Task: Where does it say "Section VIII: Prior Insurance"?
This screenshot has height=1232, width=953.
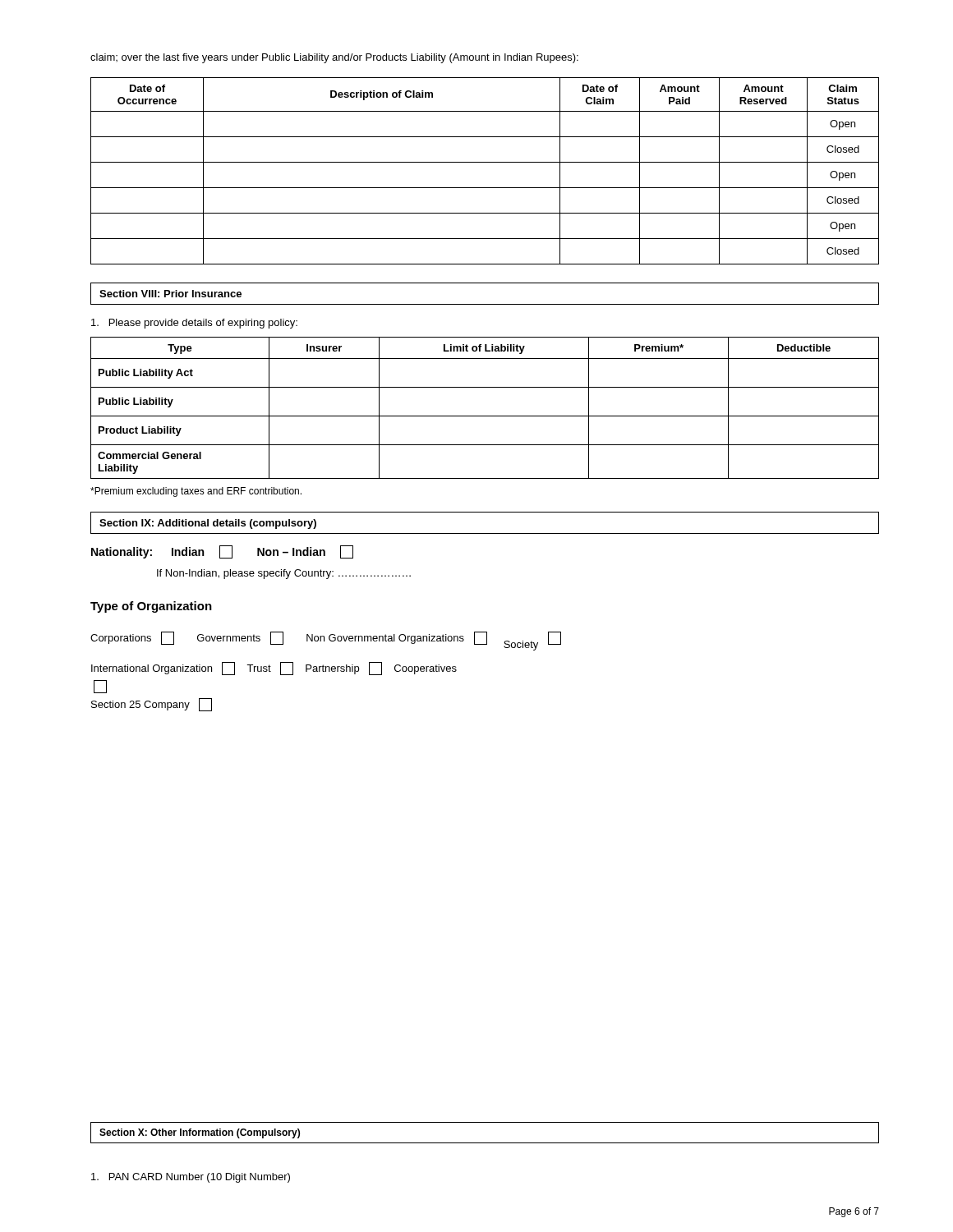Action: point(171,293)
